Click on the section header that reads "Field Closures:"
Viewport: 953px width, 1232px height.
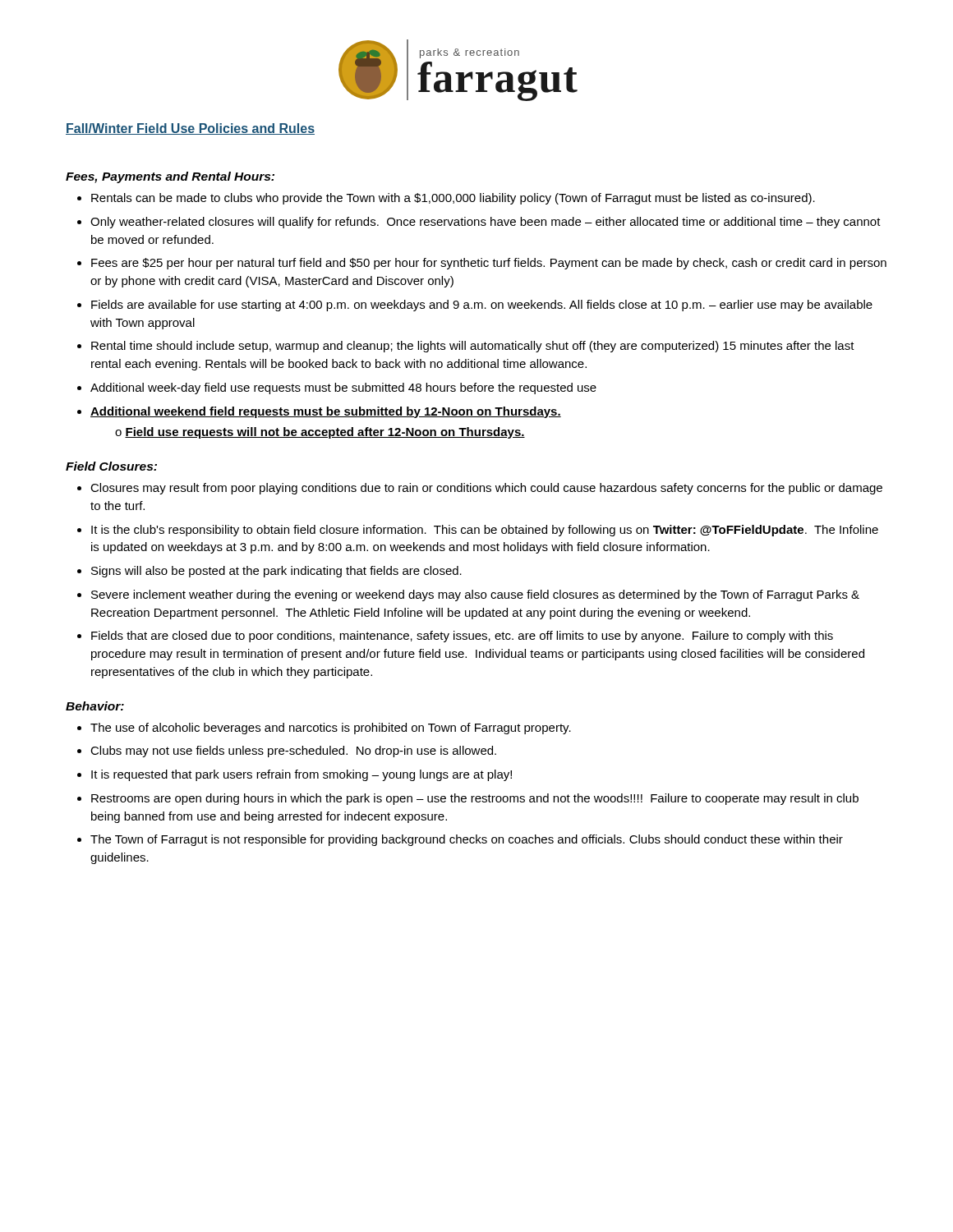(x=112, y=466)
